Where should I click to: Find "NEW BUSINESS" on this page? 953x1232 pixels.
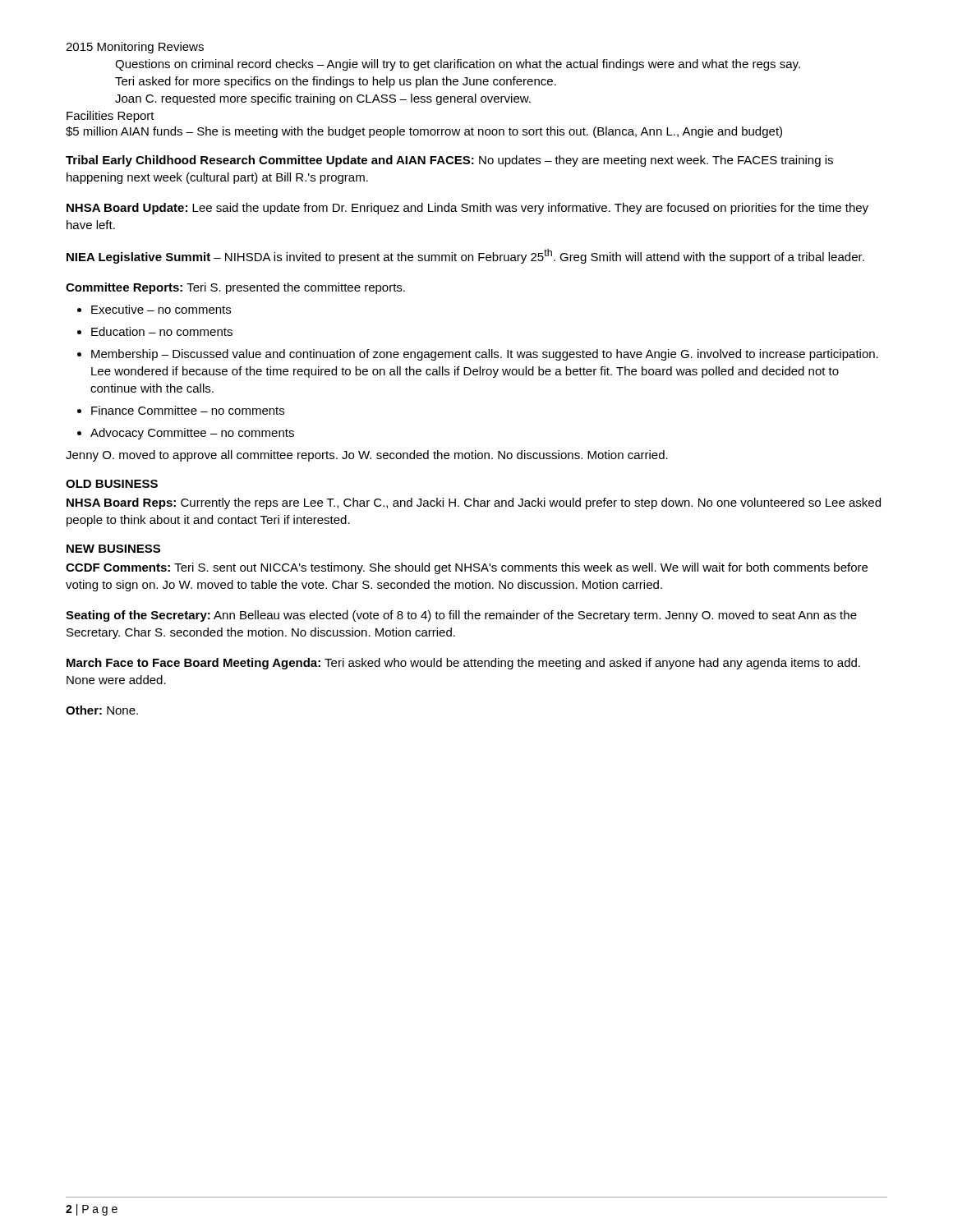pos(113,548)
